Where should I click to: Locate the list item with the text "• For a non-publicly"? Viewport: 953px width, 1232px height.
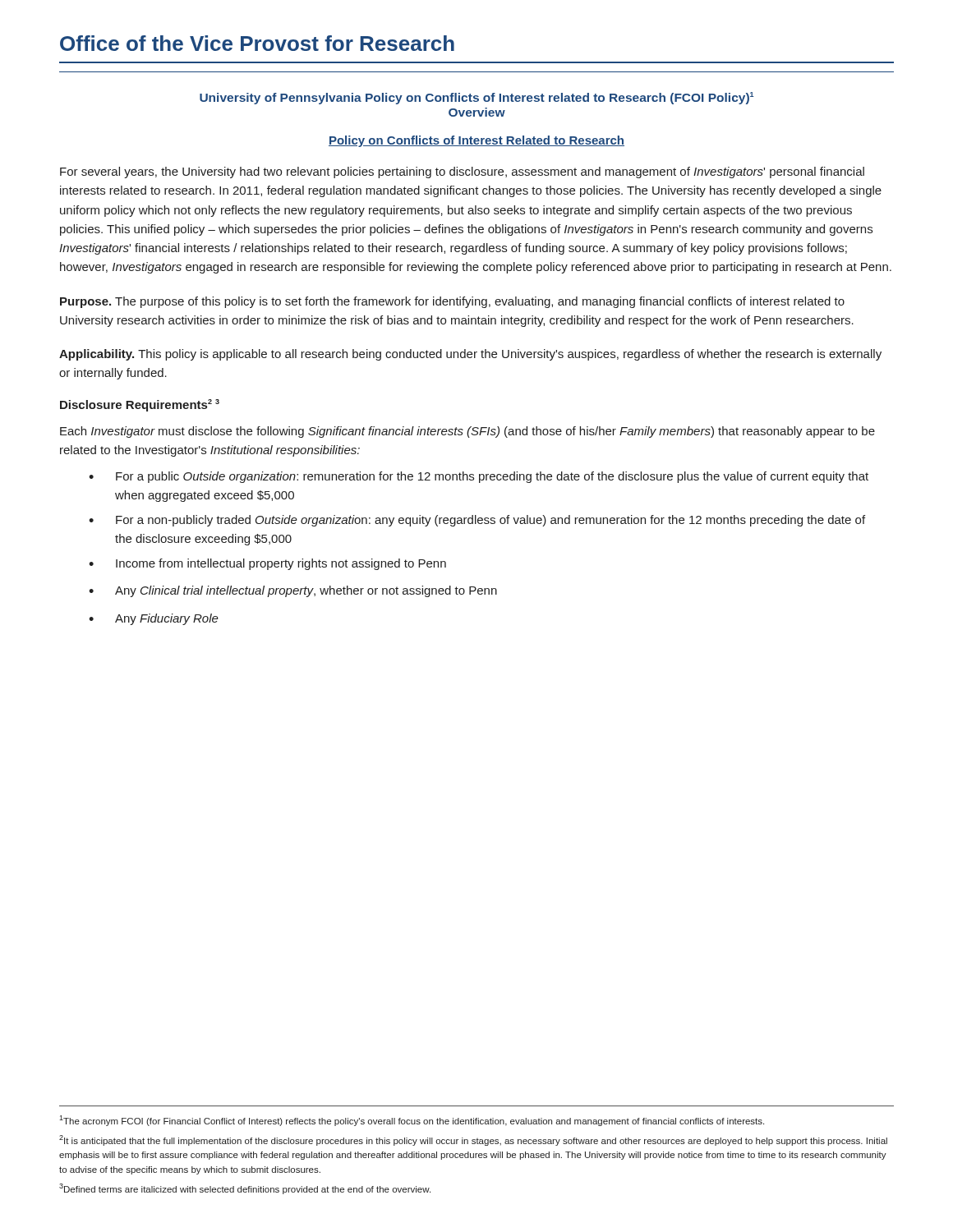click(483, 530)
